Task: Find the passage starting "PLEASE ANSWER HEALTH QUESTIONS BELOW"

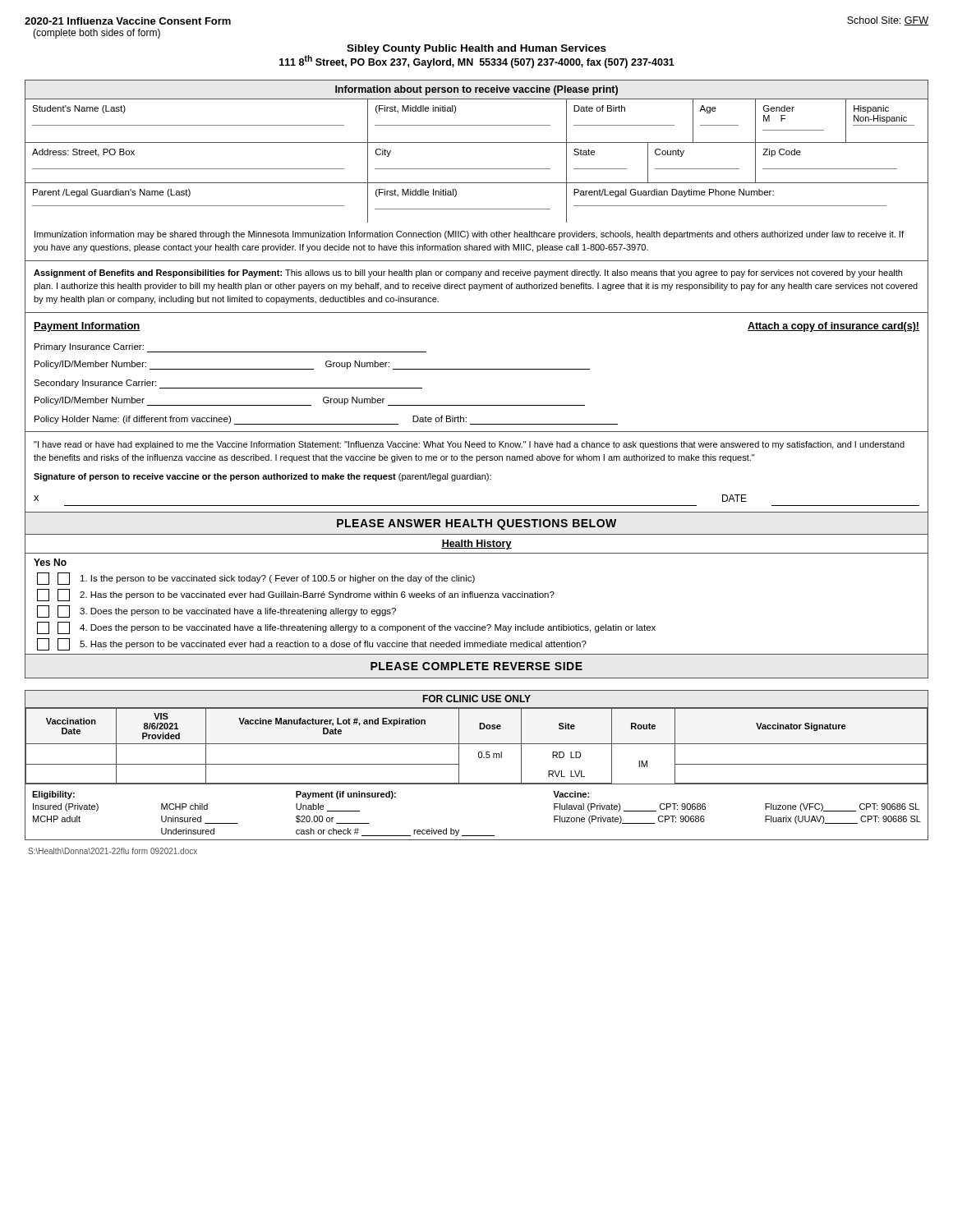Action: [476, 523]
